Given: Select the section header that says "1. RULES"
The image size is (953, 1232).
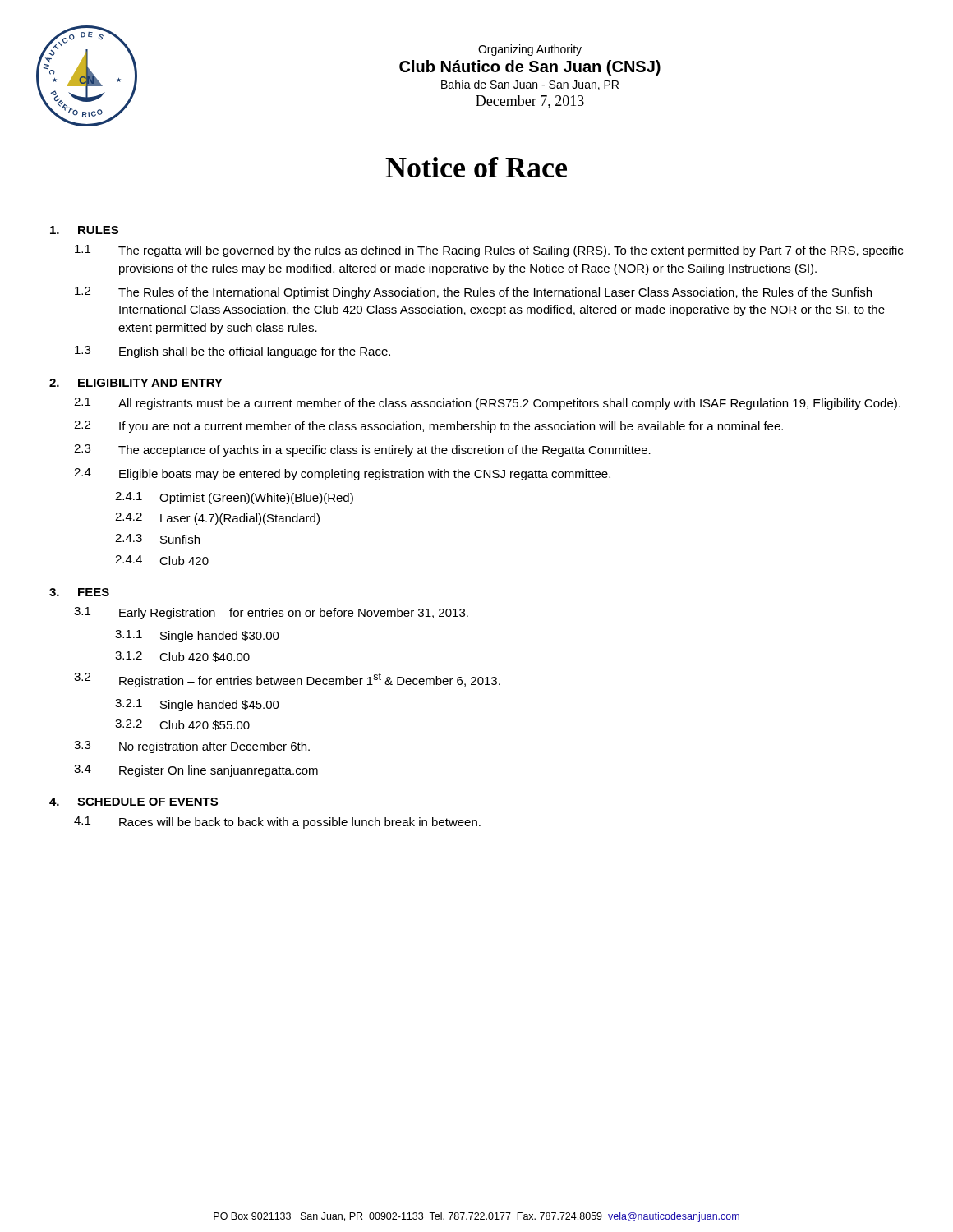Looking at the screenshot, I should pos(84,230).
